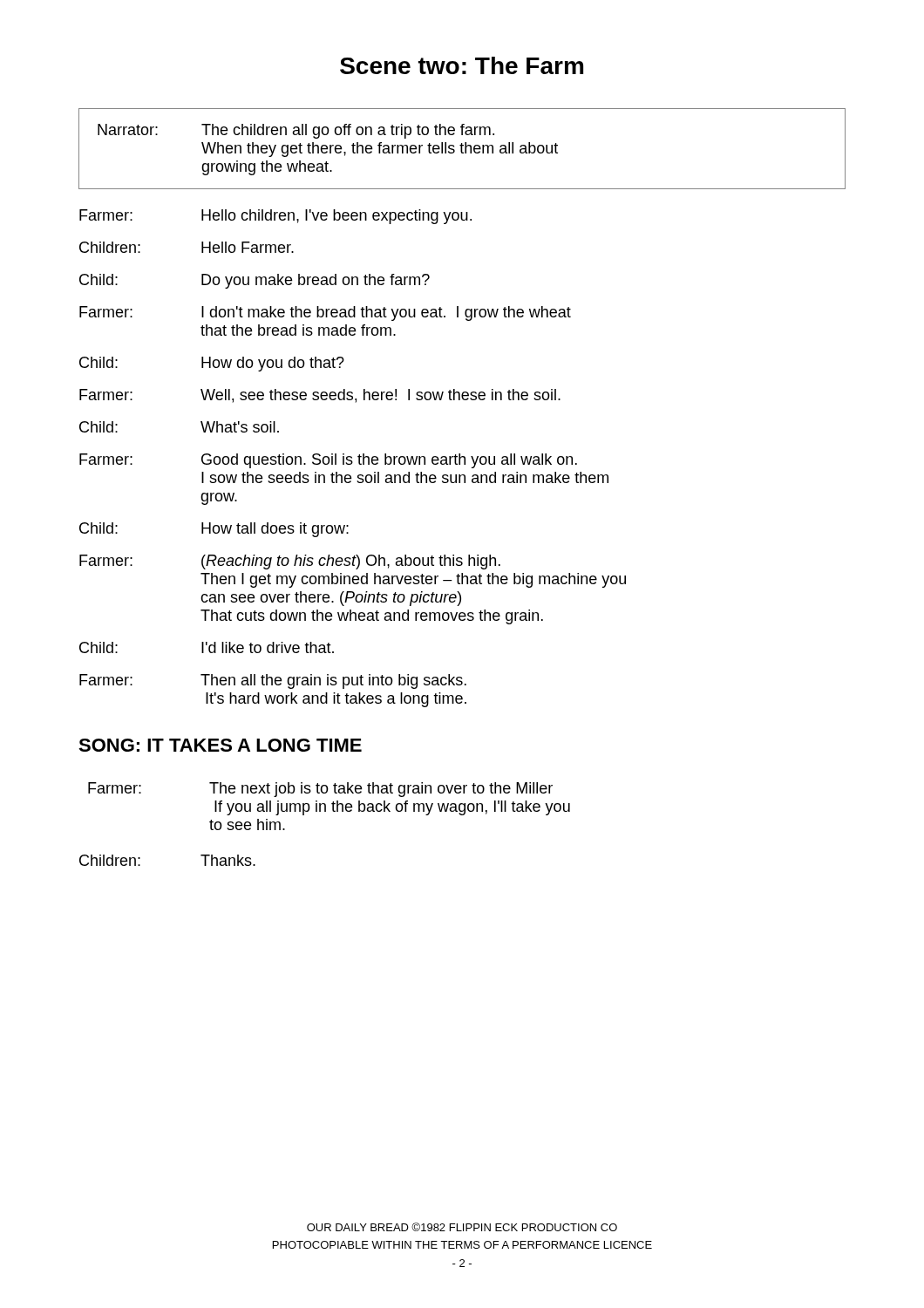The width and height of the screenshot is (924, 1308).
Task: Click on the table containing "Narrator: The children all"
Action: tap(462, 149)
